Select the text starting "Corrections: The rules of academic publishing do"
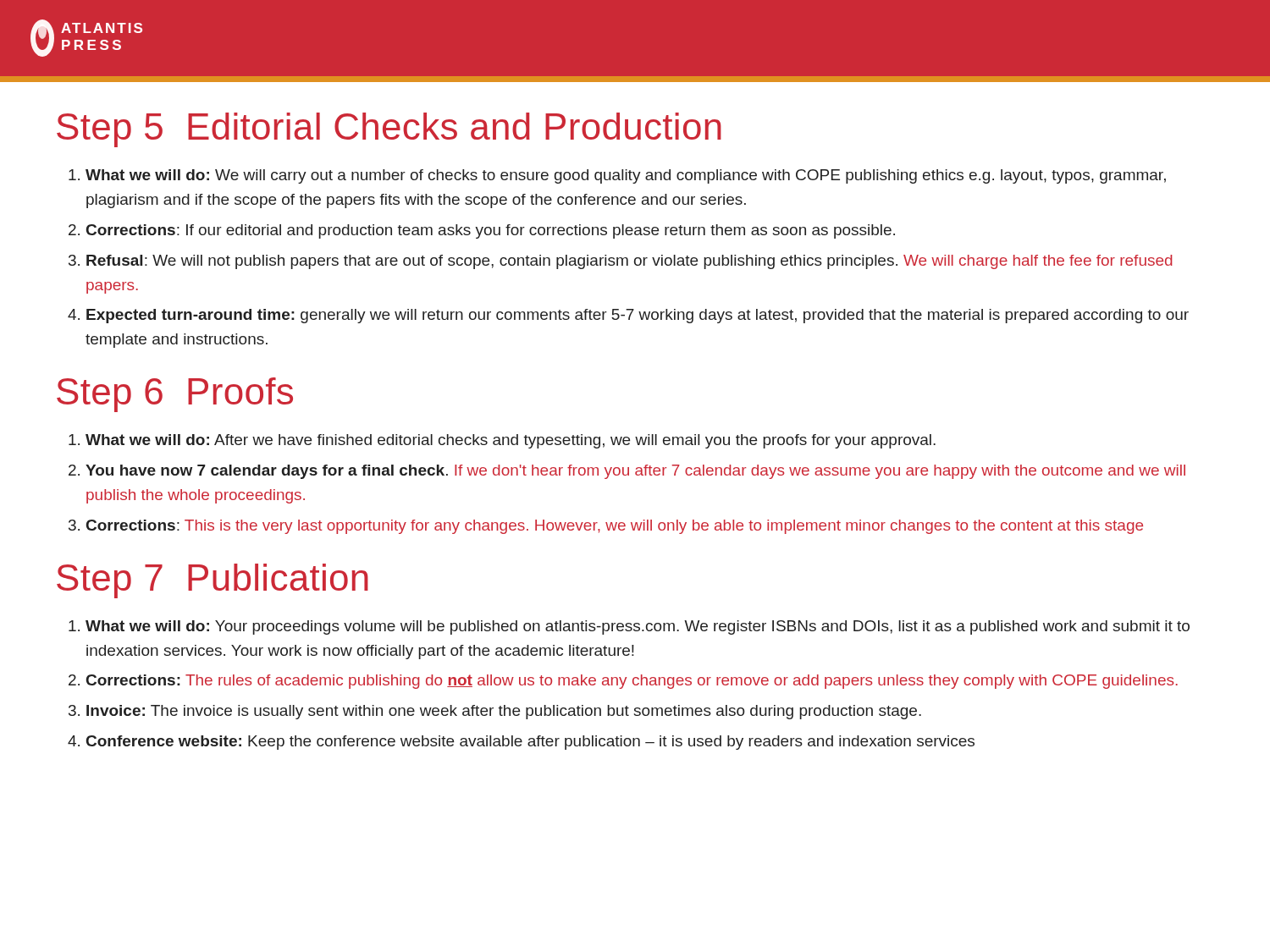Screen dimensions: 952x1270 pos(632,680)
